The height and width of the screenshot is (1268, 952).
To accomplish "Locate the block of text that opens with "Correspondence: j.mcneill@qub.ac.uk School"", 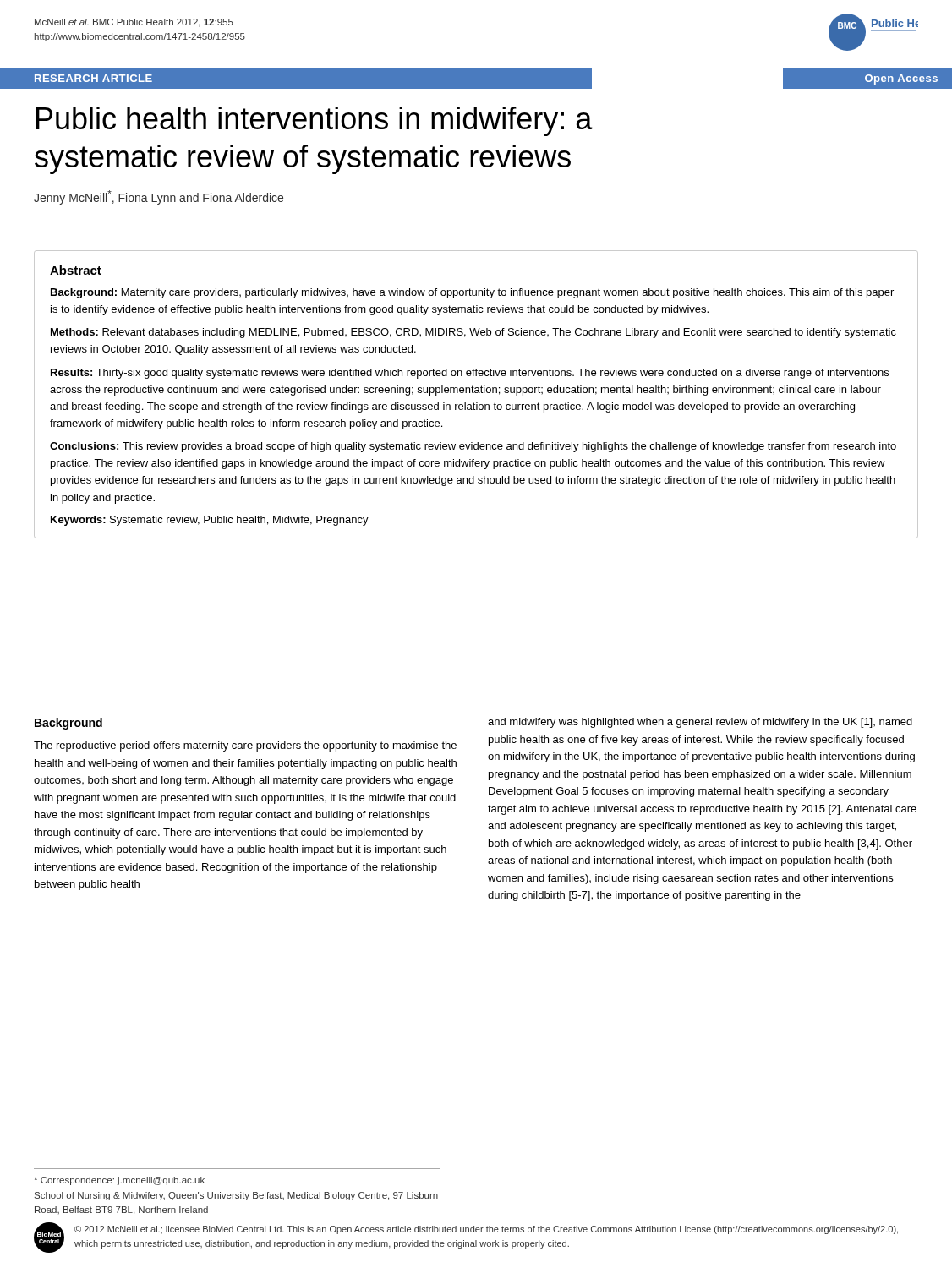I will pyautogui.click(x=236, y=1195).
